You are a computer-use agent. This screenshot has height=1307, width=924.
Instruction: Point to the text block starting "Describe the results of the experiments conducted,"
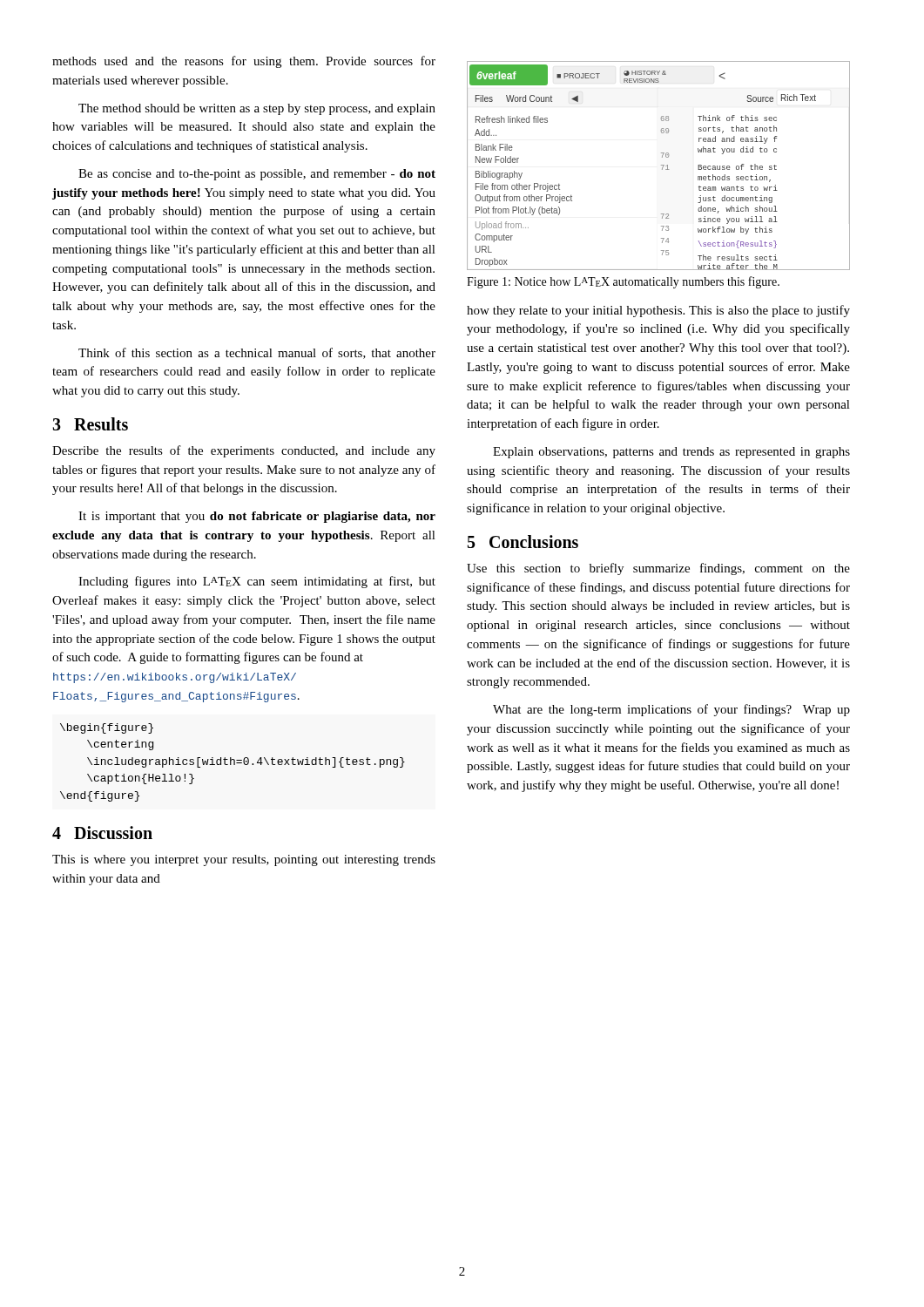coord(244,574)
